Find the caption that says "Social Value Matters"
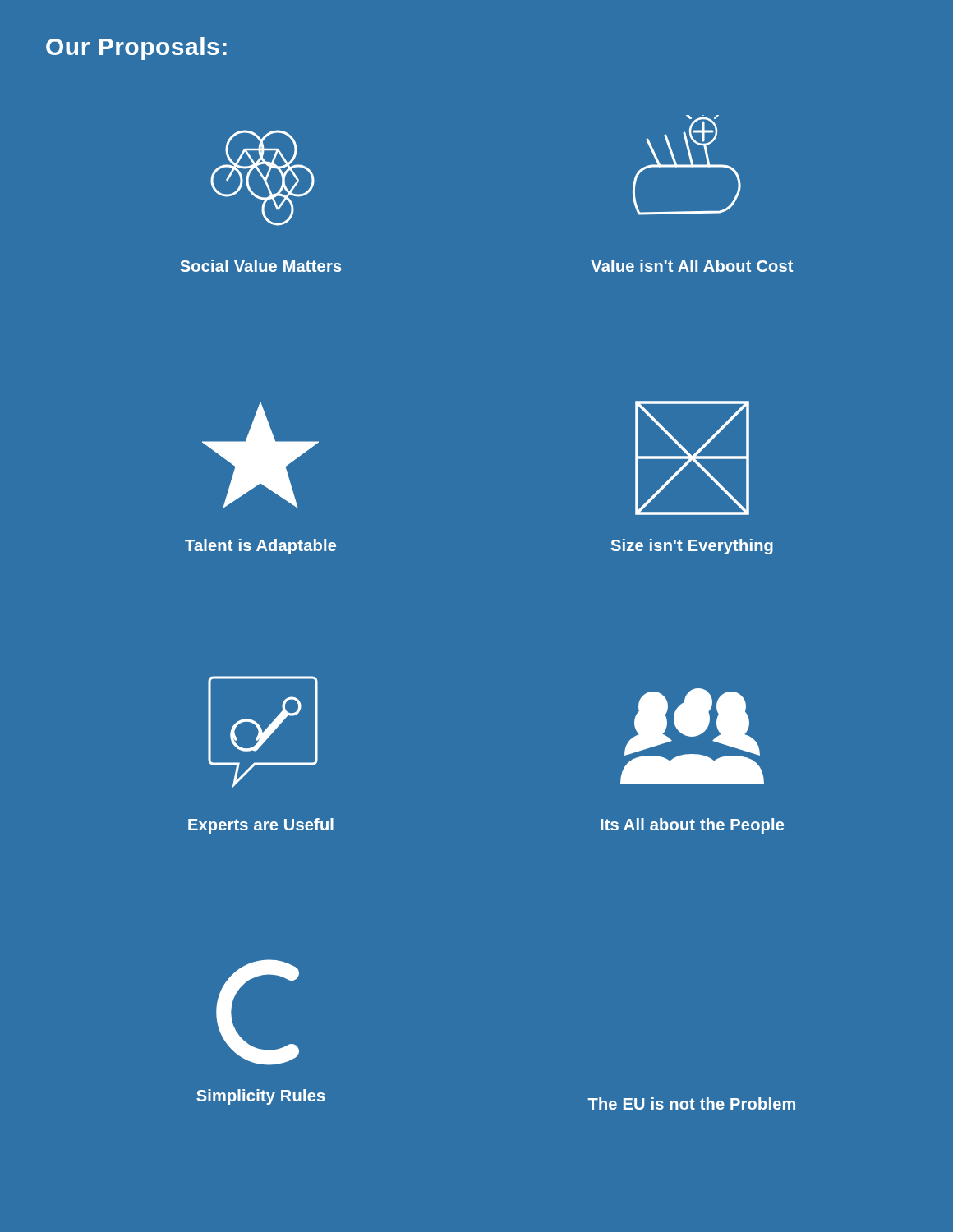Viewport: 953px width, 1232px height. [x=261, y=266]
